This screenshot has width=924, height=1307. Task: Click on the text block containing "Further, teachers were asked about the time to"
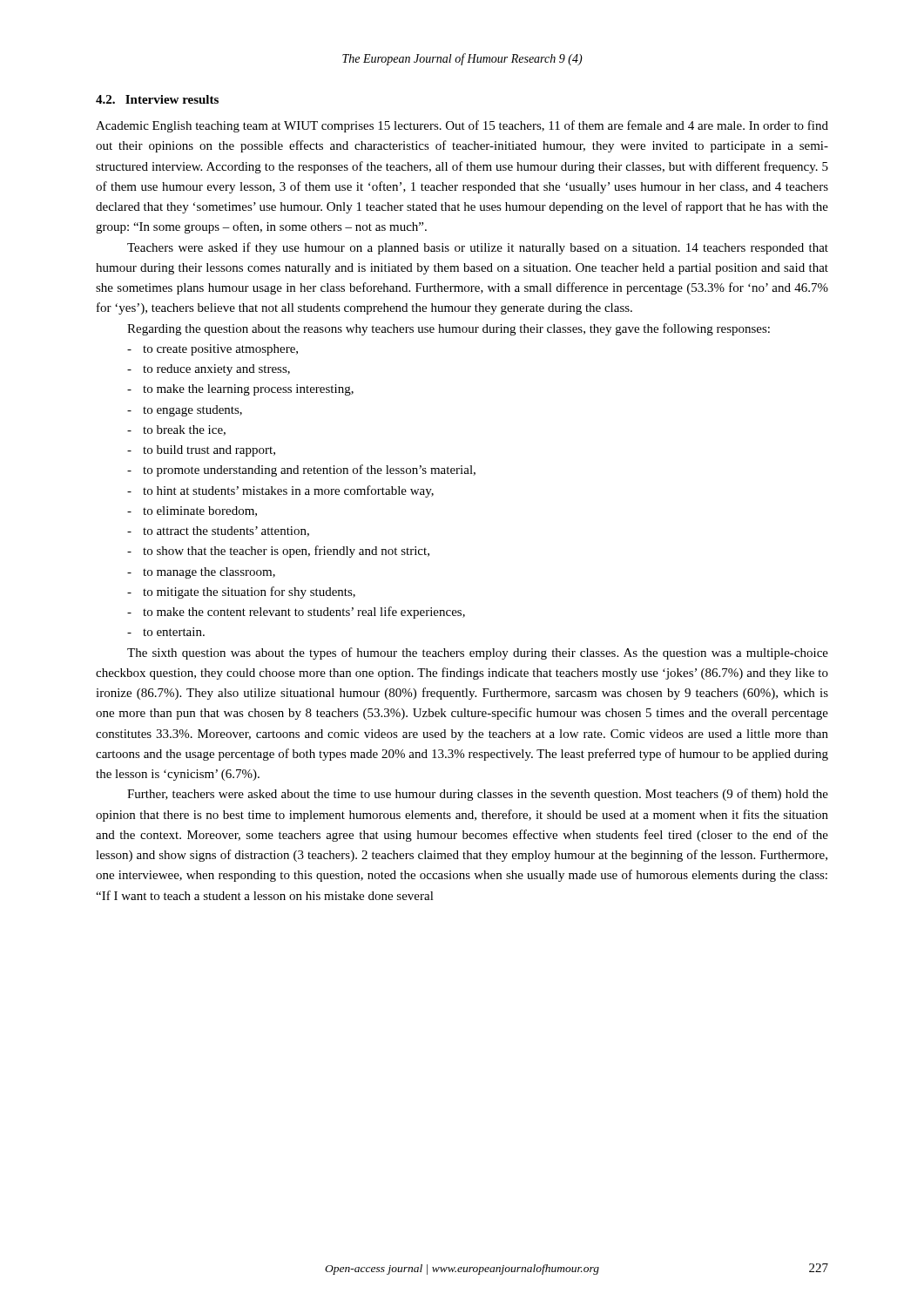point(462,845)
